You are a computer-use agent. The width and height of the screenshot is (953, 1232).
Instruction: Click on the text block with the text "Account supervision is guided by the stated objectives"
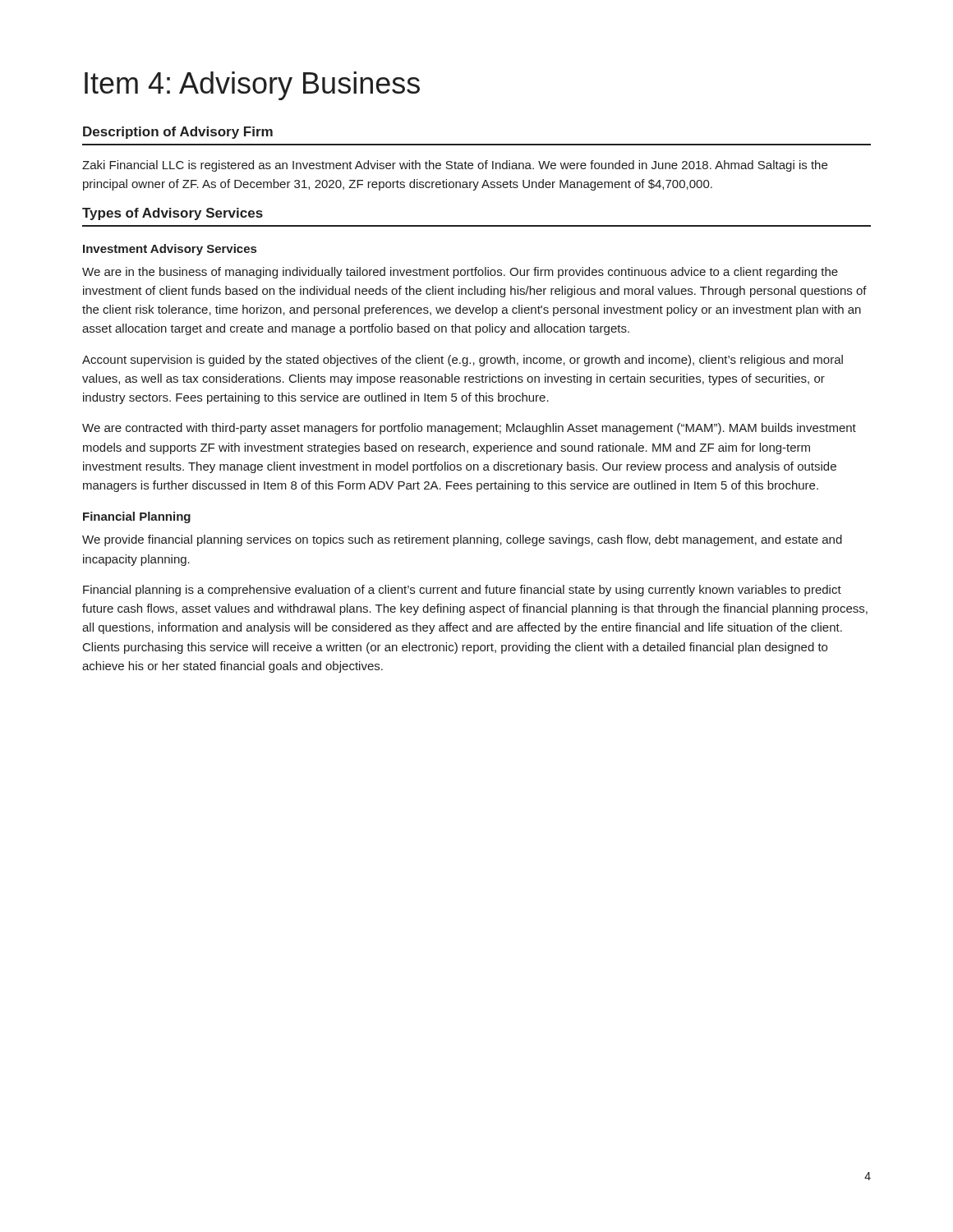476,378
